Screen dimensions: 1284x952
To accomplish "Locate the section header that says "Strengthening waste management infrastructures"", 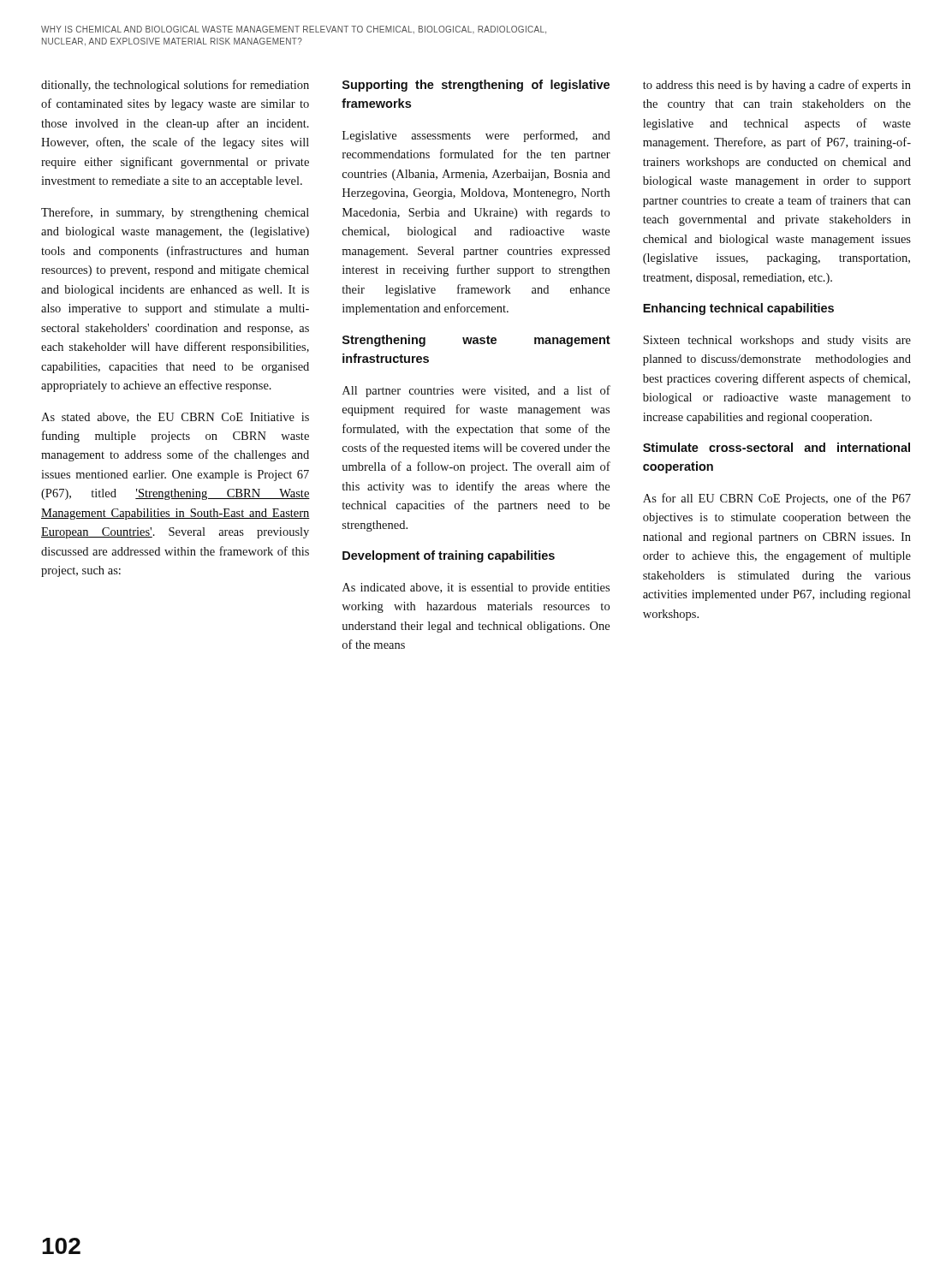I will tap(476, 349).
